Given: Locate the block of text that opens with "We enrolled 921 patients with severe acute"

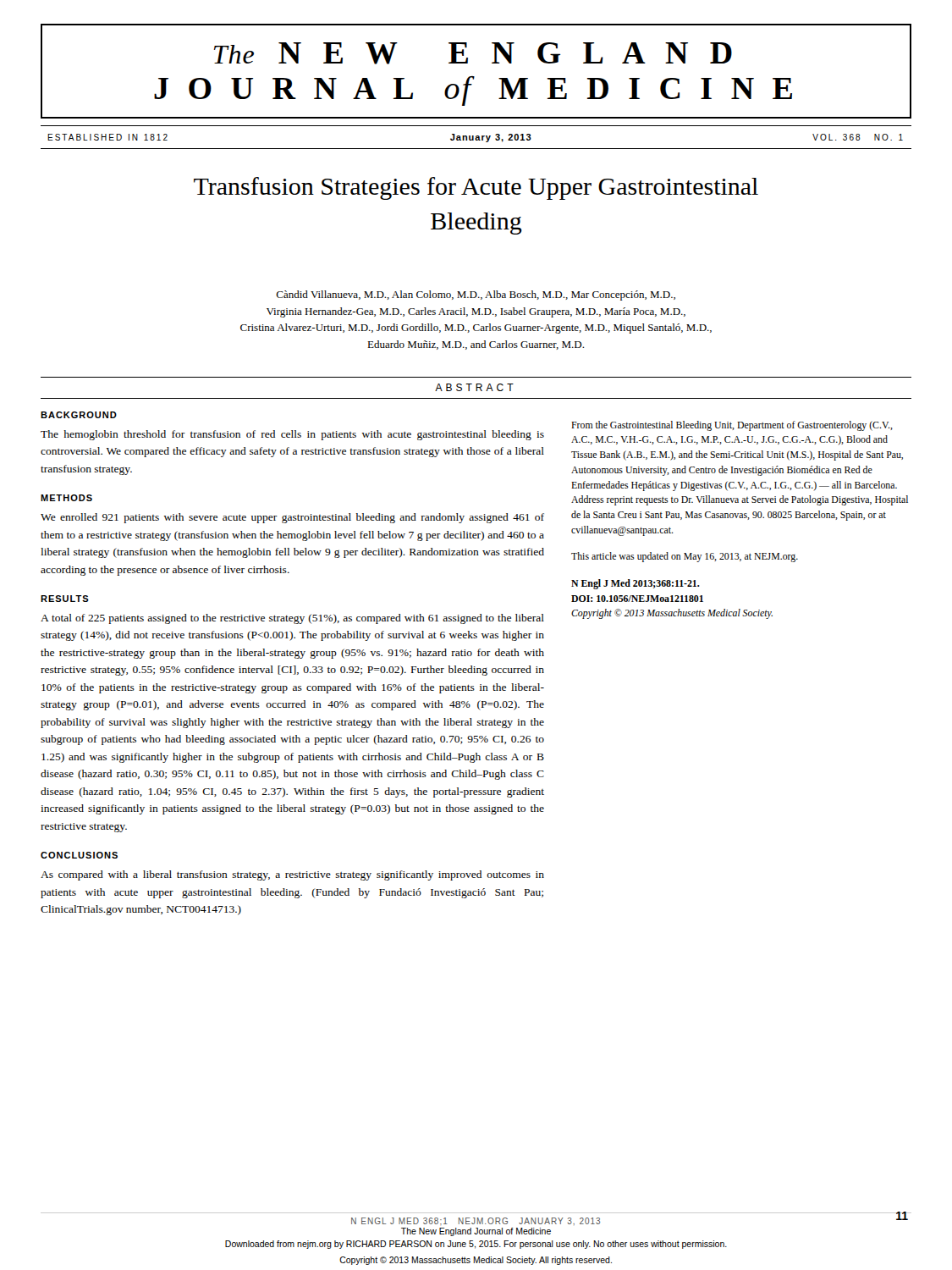Looking at the screenshot, I should 292,543.
